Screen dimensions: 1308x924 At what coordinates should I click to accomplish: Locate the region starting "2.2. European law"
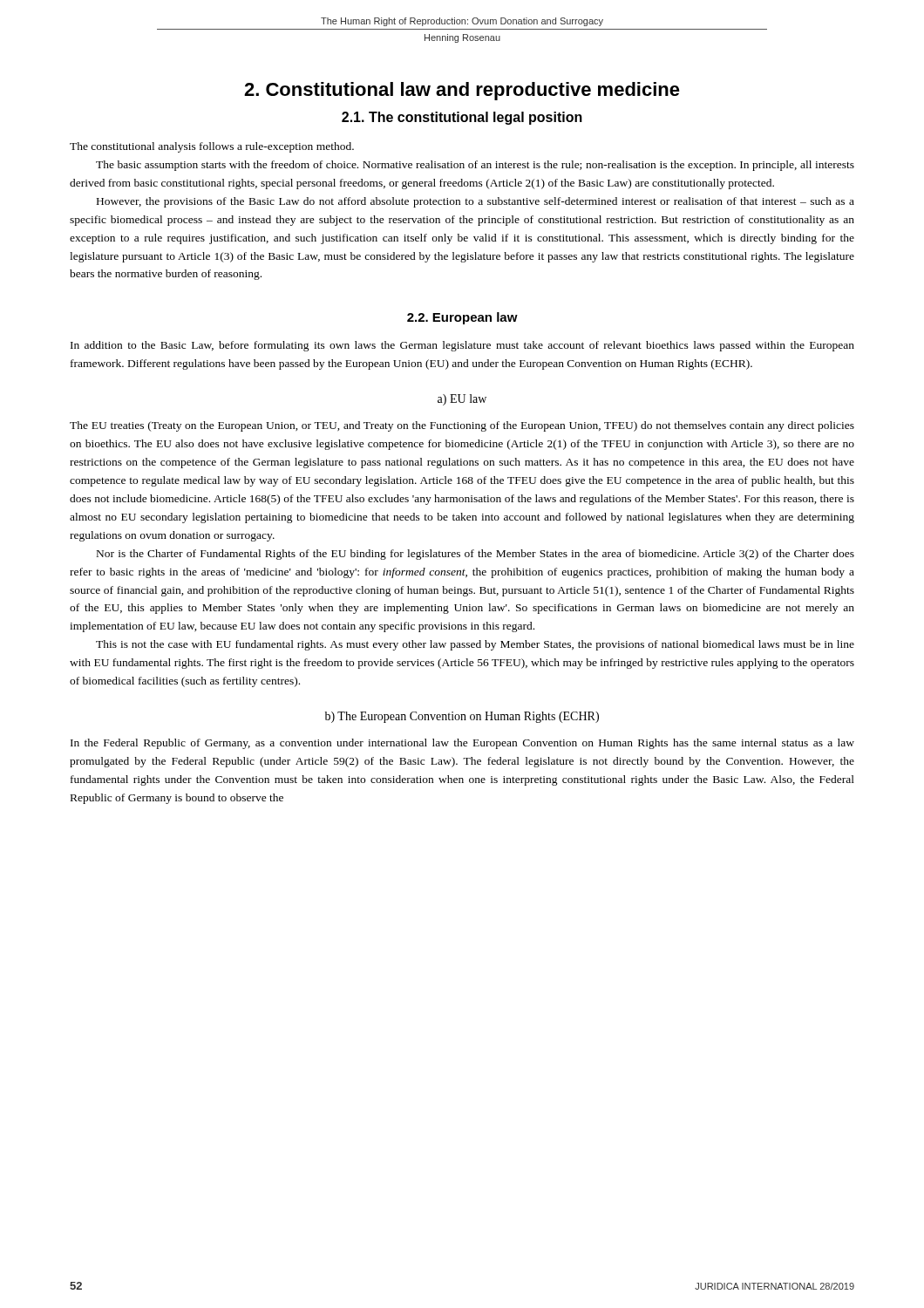pos(462,317)
